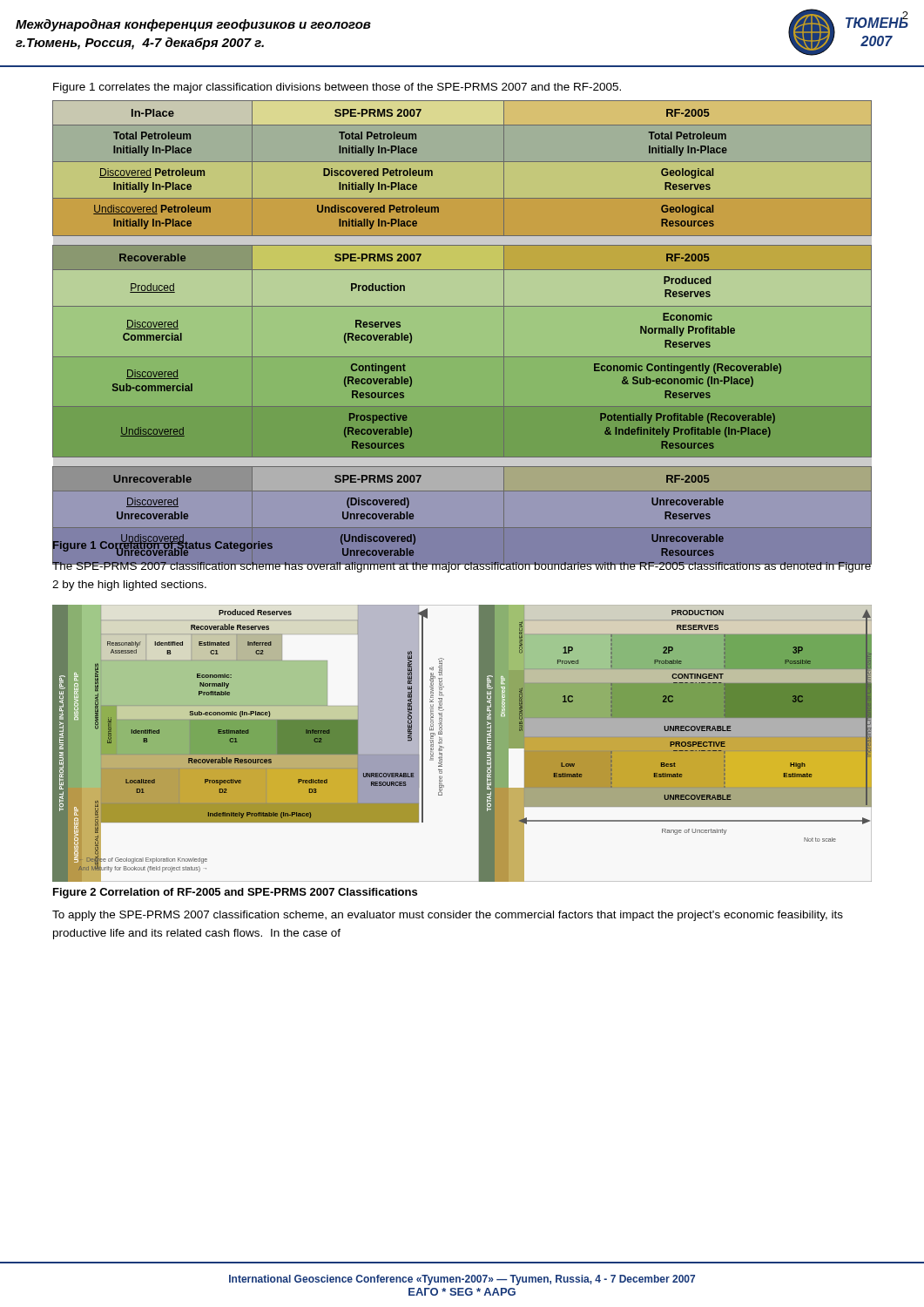Select the block starting "Figure 2 Correlation"
Viewport: 924px width, 1307px height.
point(235,892)
